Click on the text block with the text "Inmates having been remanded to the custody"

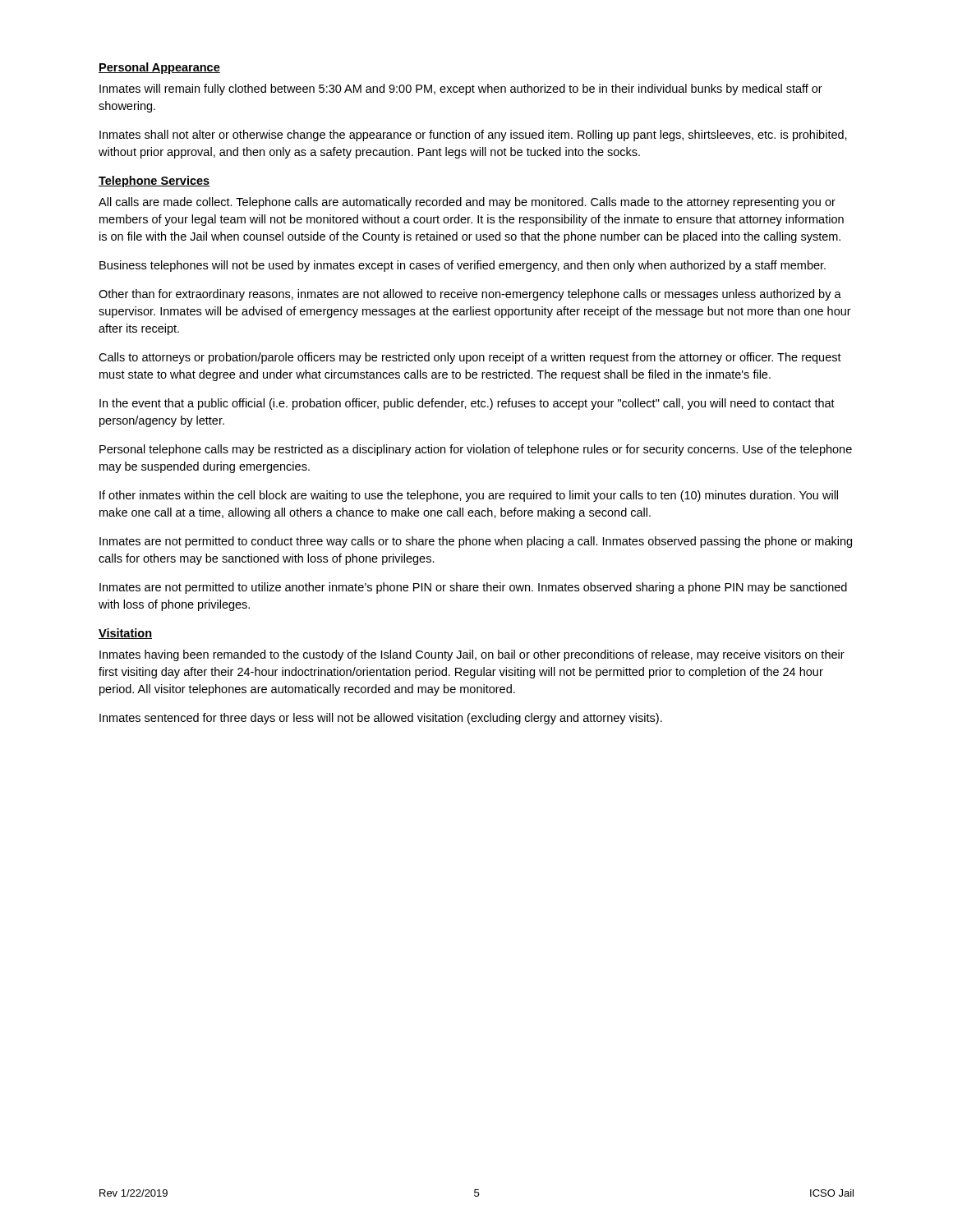[471, 672]
